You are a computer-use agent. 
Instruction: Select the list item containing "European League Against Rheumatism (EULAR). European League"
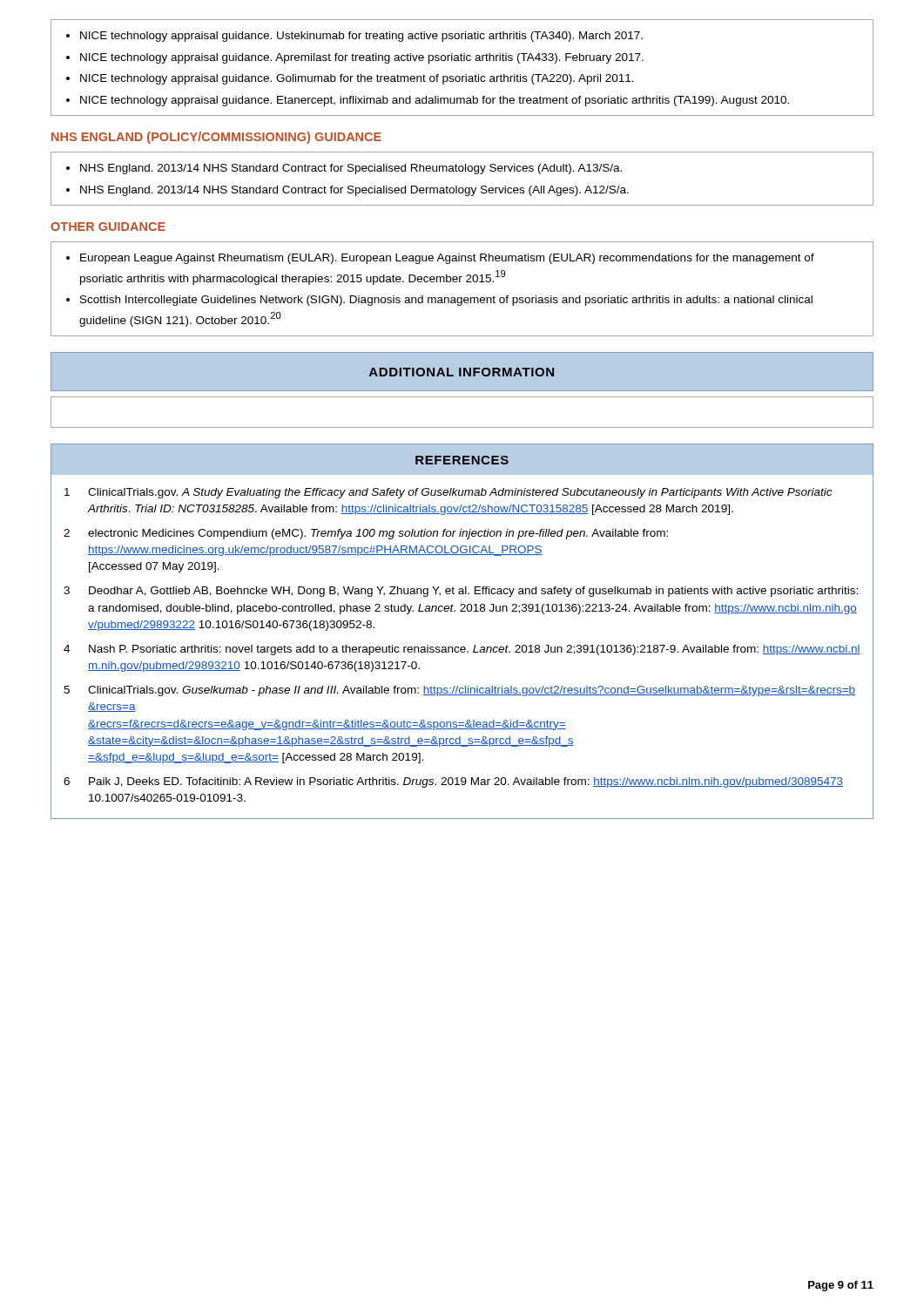click(460, 289)
